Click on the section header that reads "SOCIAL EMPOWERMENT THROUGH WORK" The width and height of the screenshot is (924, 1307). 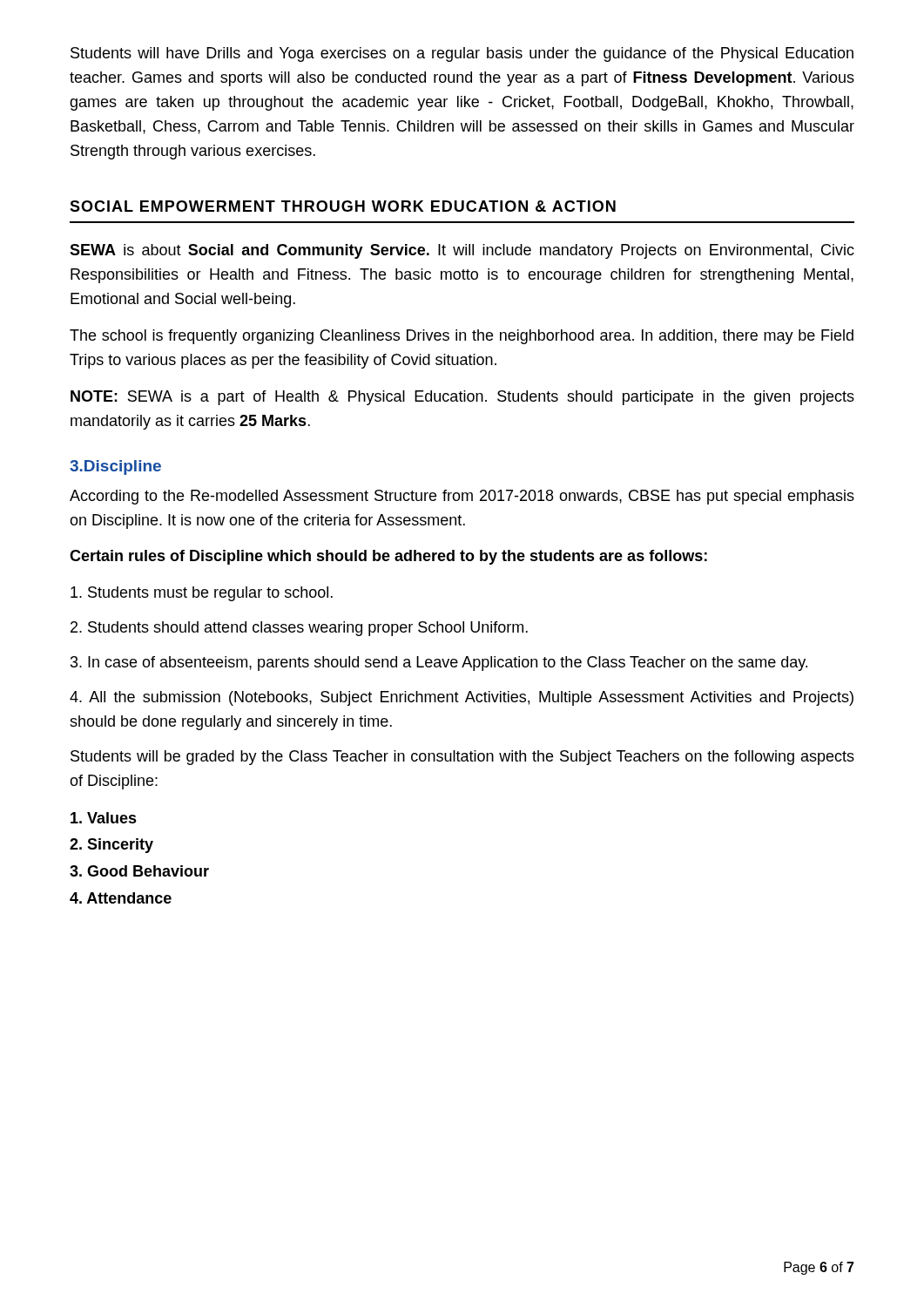tap(343, 207)
